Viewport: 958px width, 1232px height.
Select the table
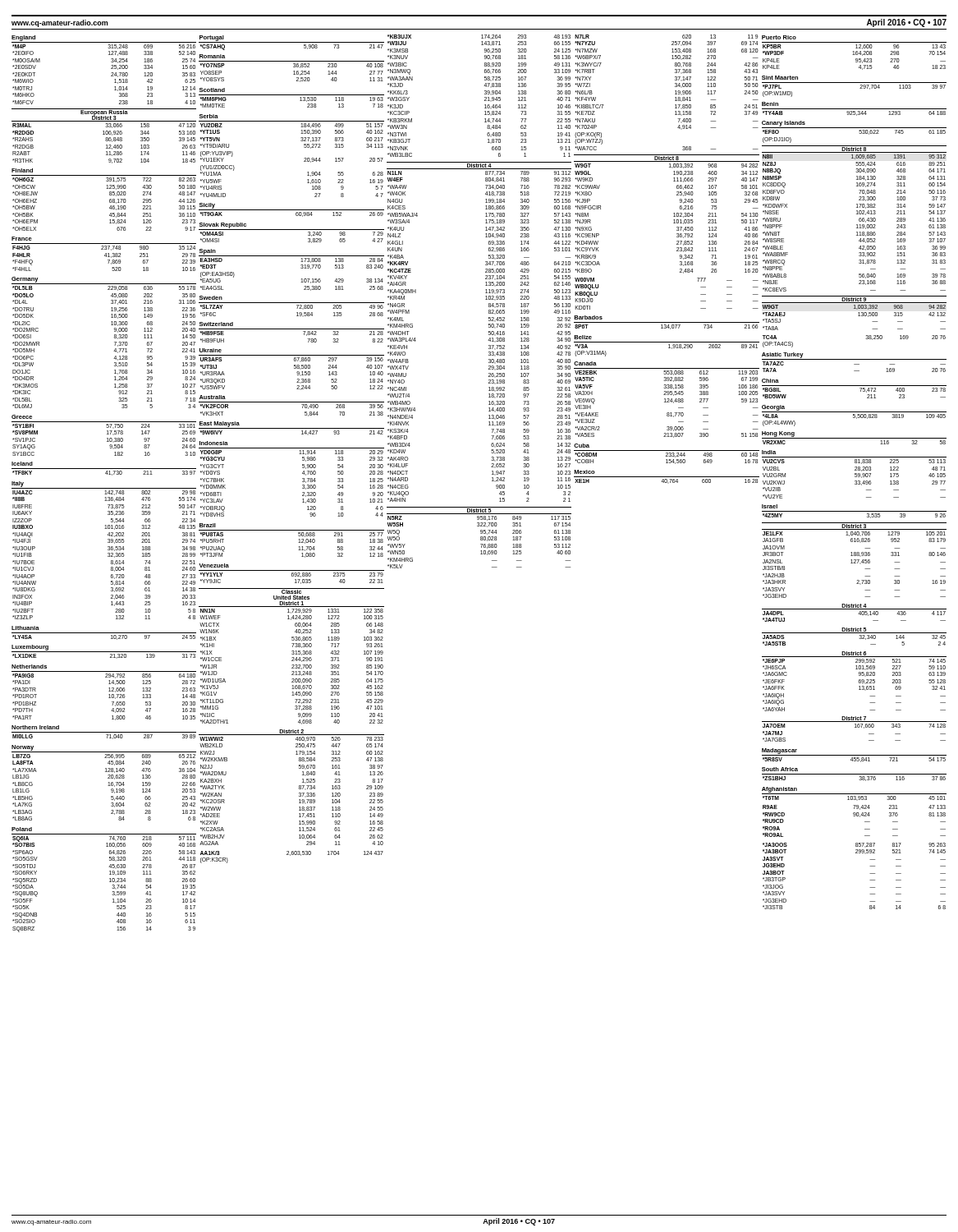coord(479,484)
